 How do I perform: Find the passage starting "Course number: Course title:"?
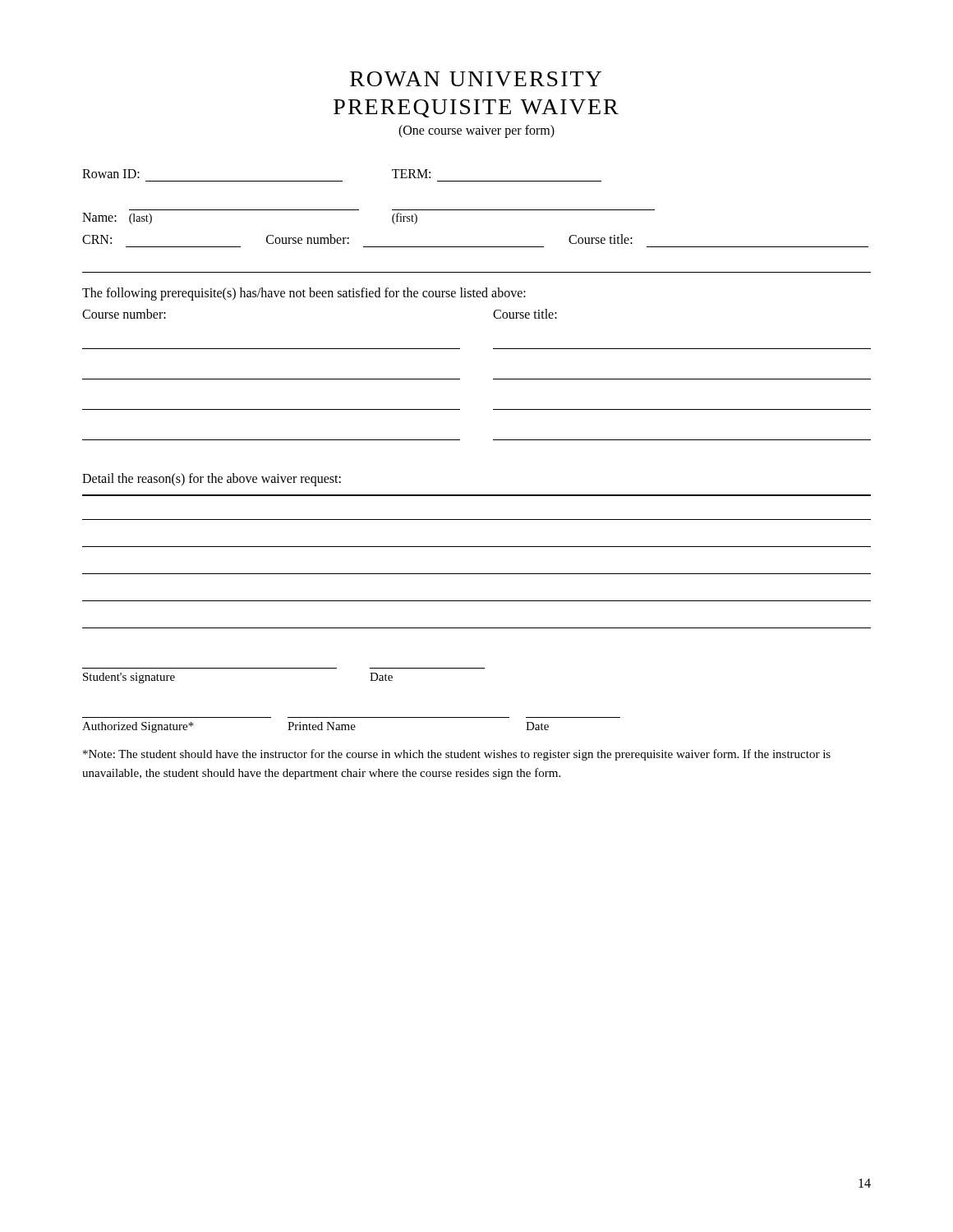point(116,313)
